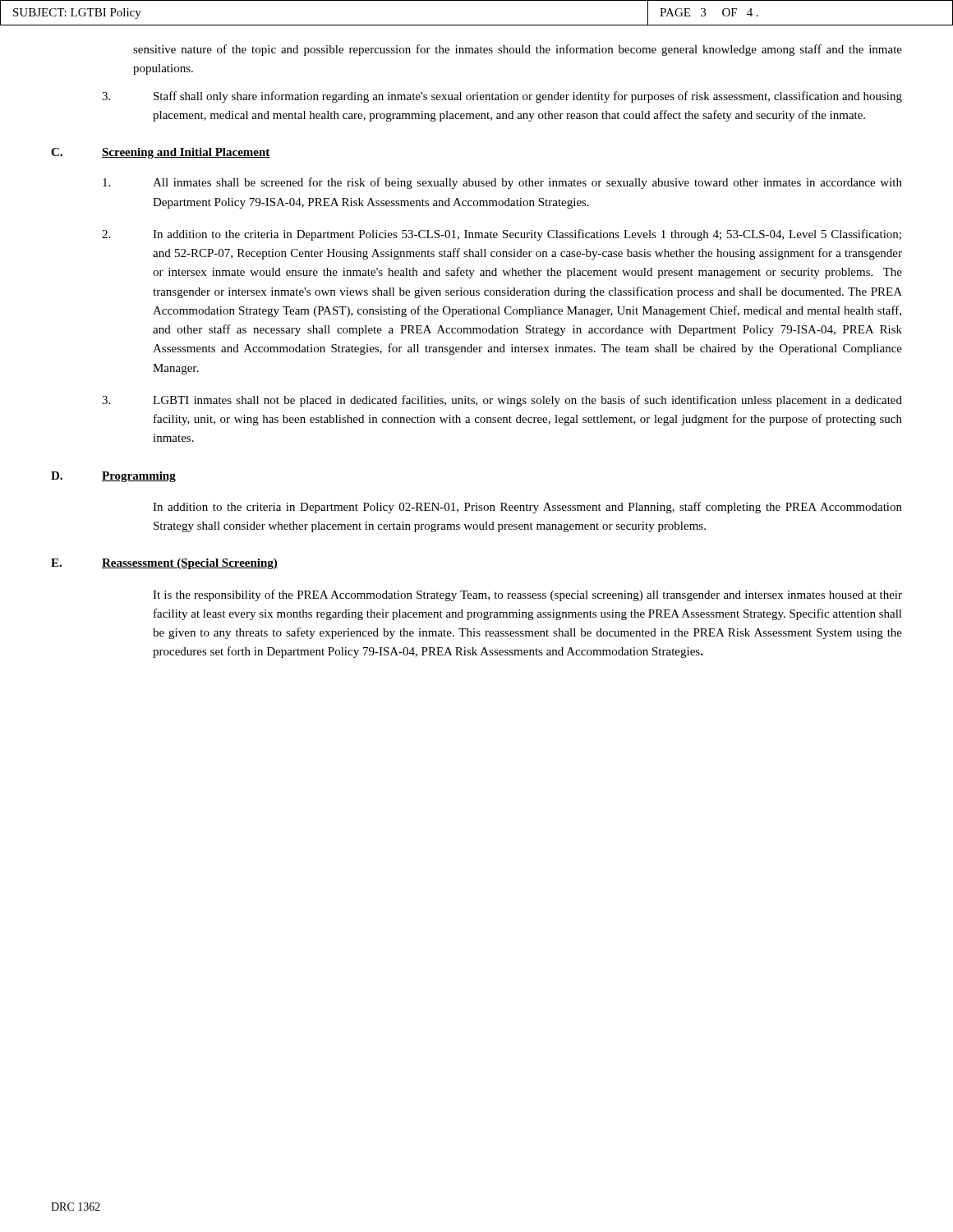Click on the text block starting "D. Programming"

pyautogui.click(x=113, y=477)
